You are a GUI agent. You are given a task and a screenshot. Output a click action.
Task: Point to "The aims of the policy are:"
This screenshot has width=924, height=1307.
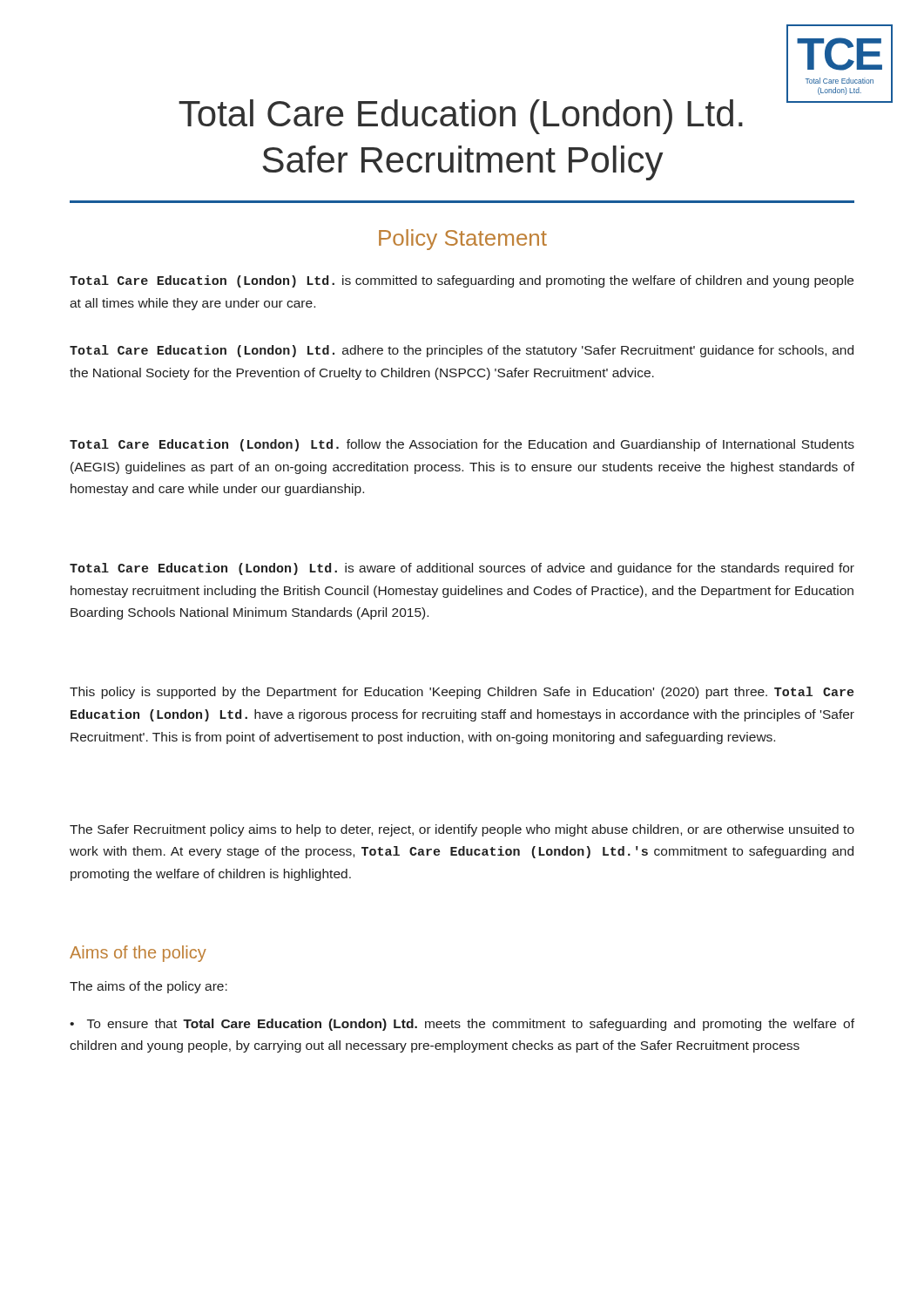pyautogui.click(x=149, y=986)
